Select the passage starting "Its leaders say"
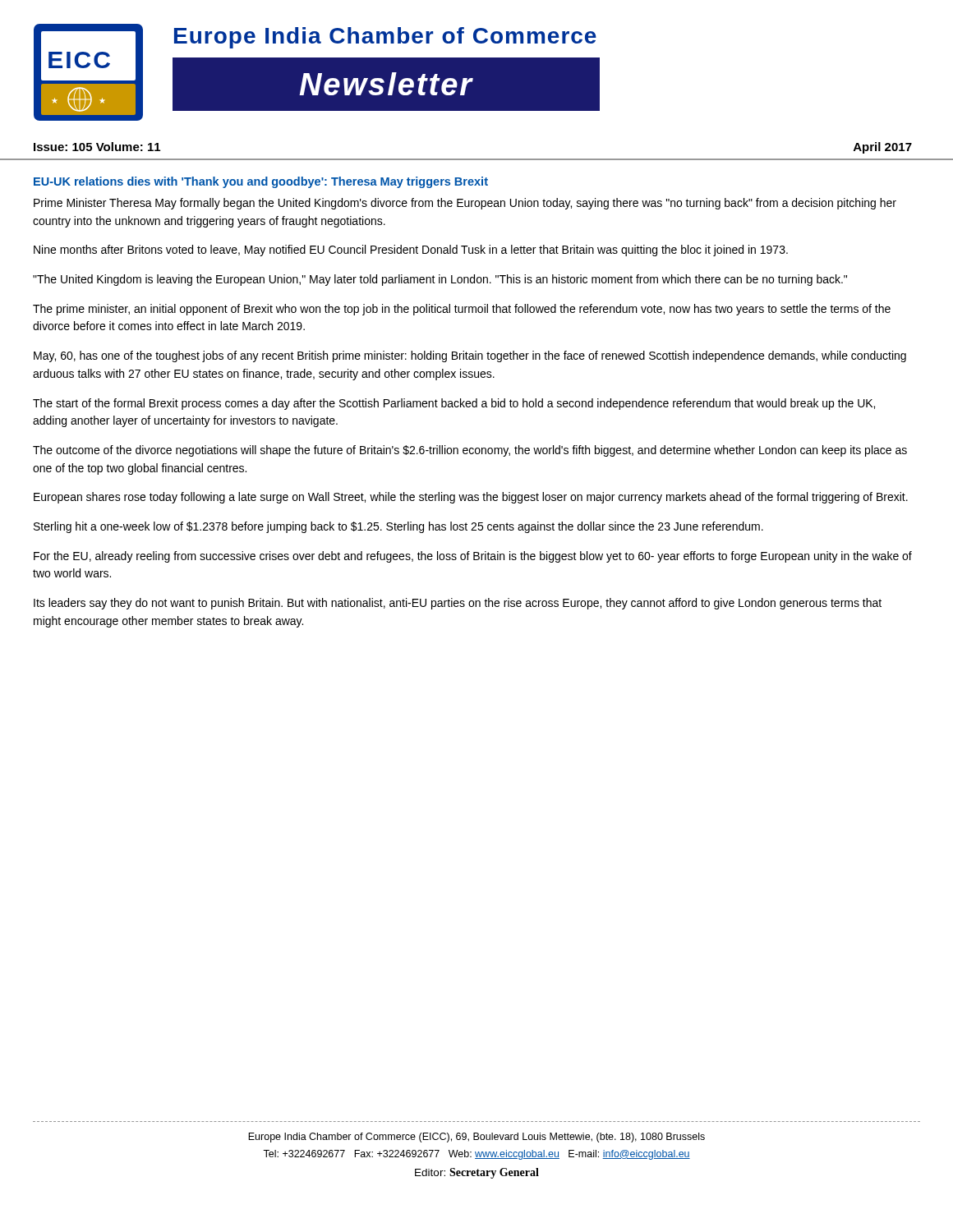953x1232 pixels. click(457, 612)
